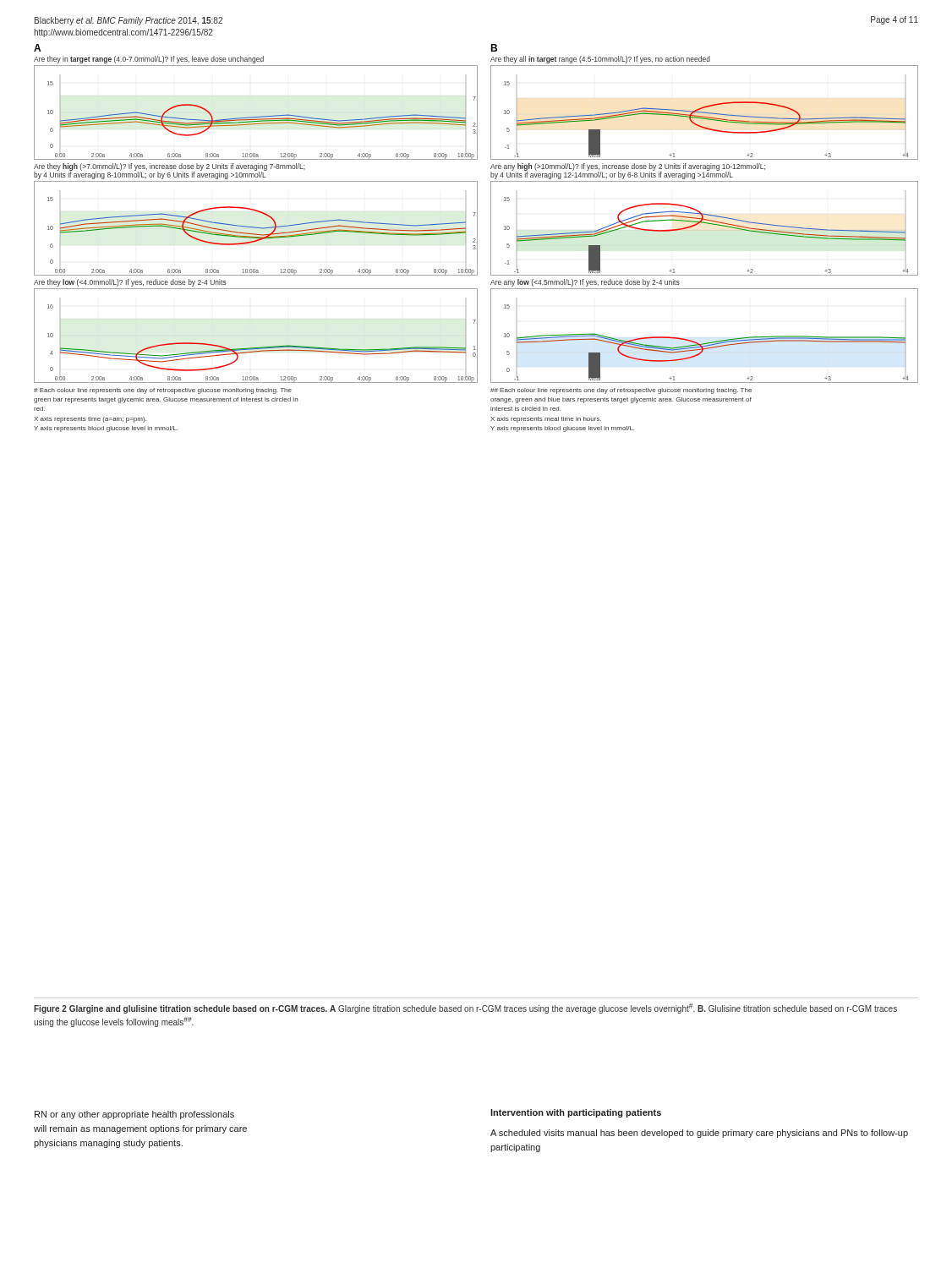The image size is (952, 1268).
Task: Navigate to the passage starting "RN or any other appropriate health professionals"
Action: [x=141, y=1129]
